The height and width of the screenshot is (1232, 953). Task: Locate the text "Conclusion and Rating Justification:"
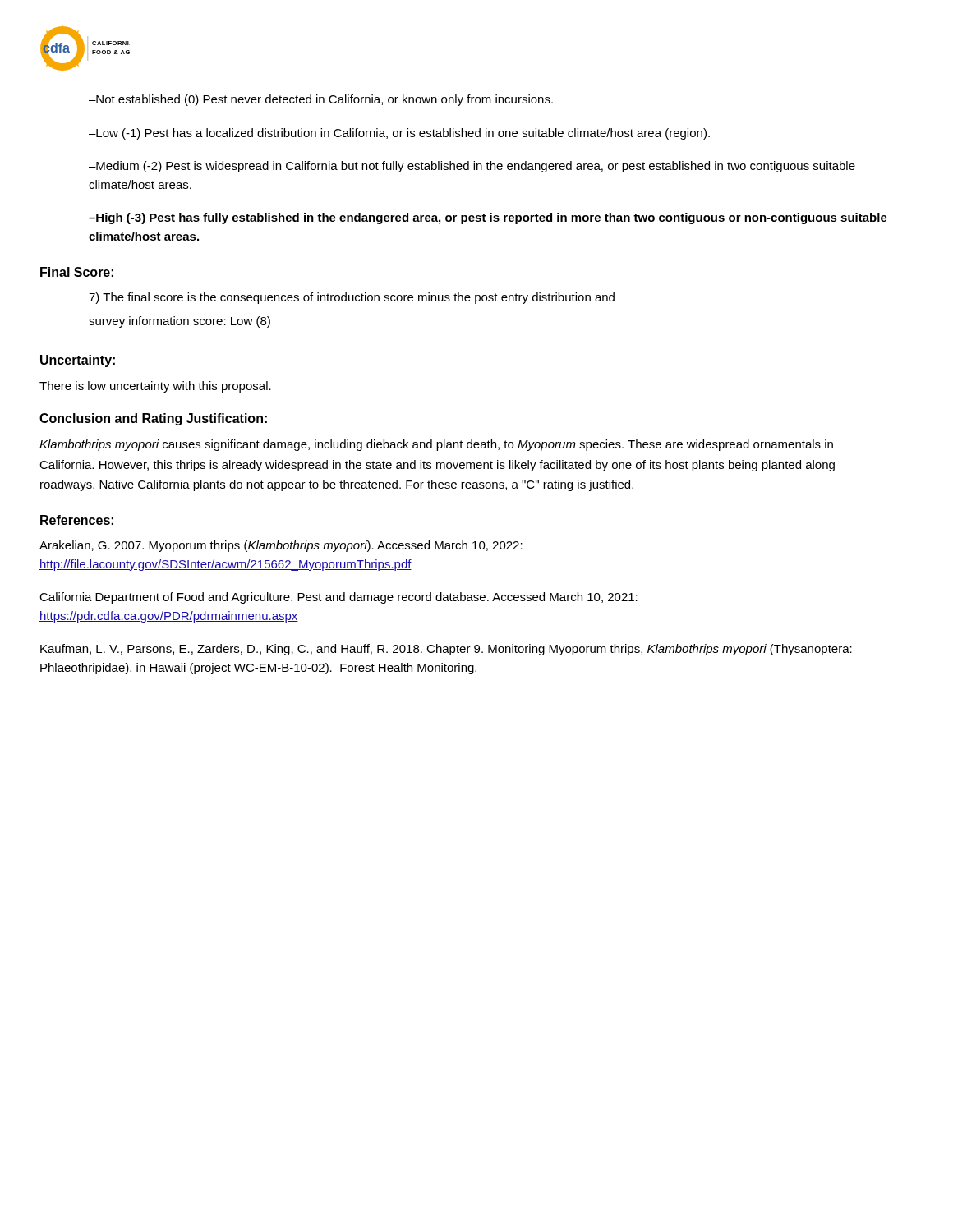click(154, 418)
